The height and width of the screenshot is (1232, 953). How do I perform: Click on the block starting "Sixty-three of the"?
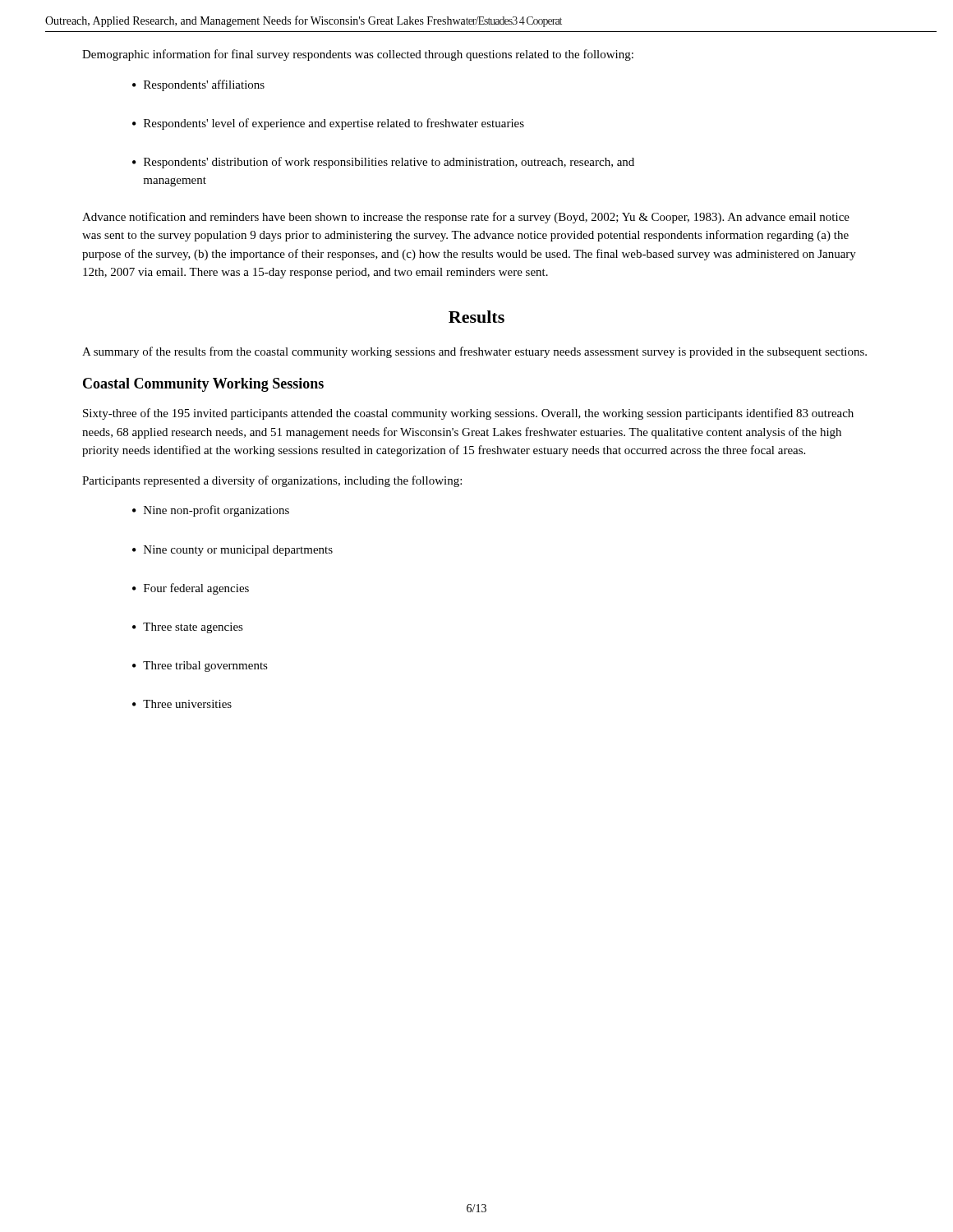click(476, 432)
